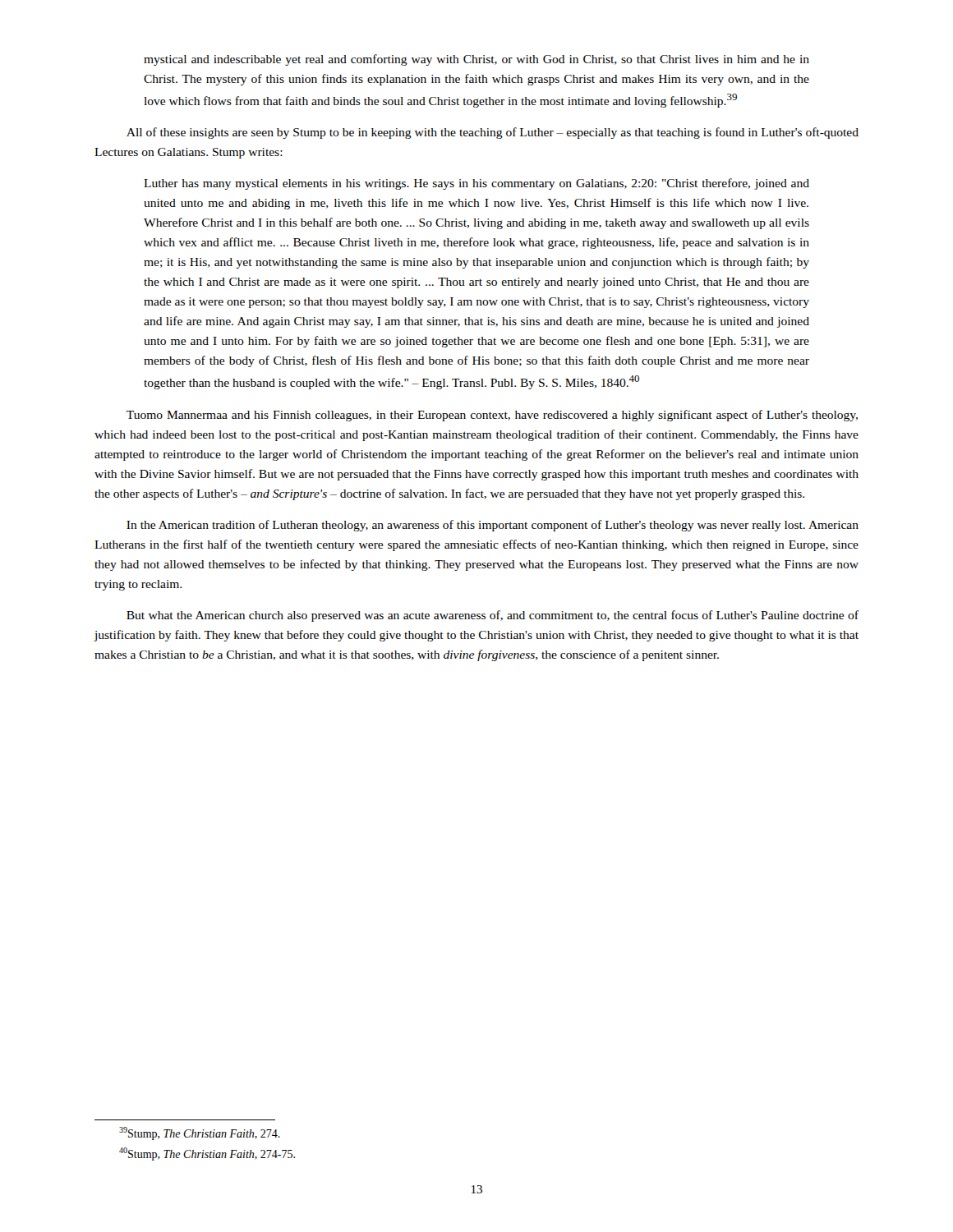Image resolution: width=953 pixels, height=1232 pixels.
Task: Point to the element starting "mystical and indescribable yet real and"
Action: pos(476,80)
